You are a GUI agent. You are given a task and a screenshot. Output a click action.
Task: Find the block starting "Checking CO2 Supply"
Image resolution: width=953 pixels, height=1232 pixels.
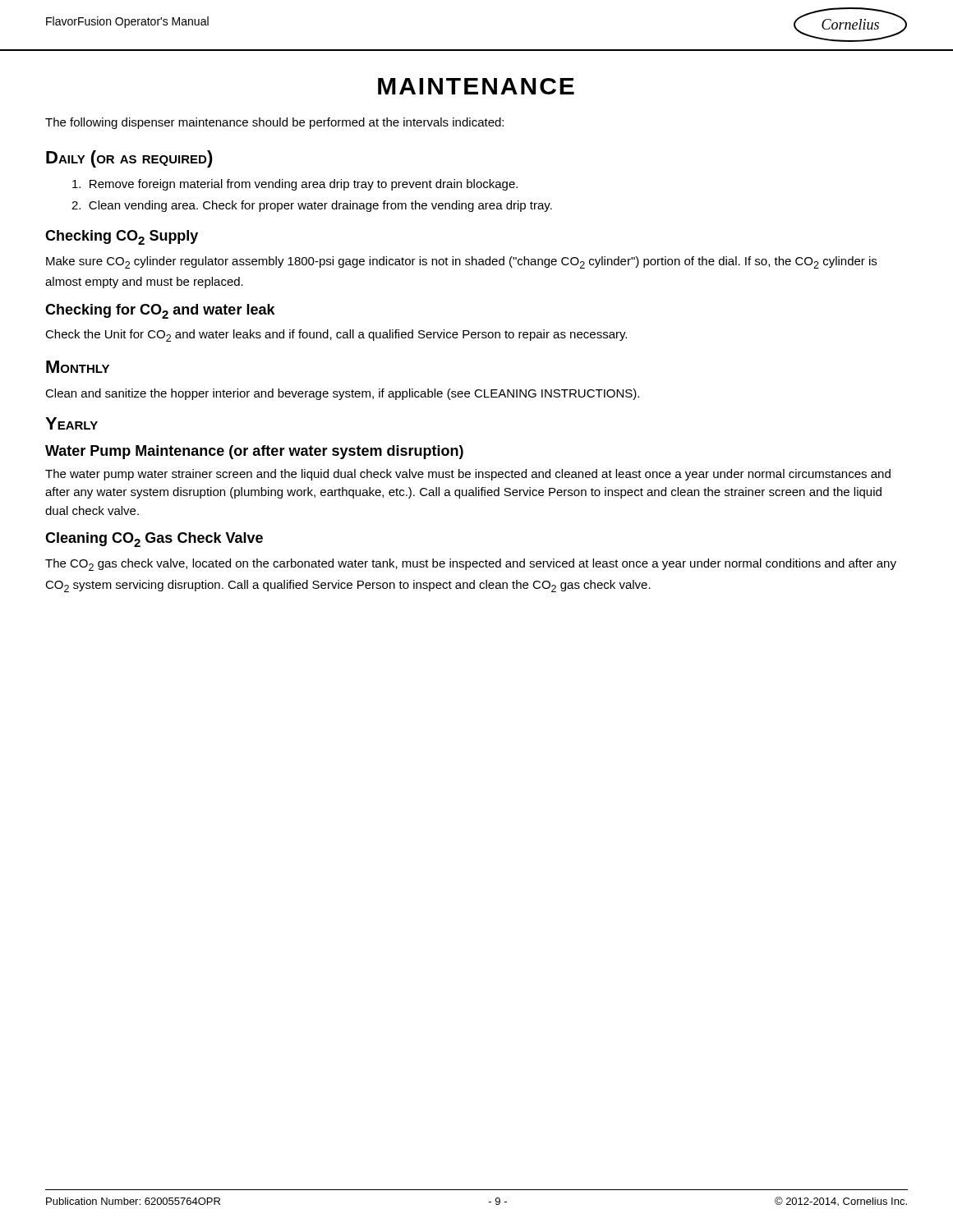pyautogui.click(x=122, y=237)
